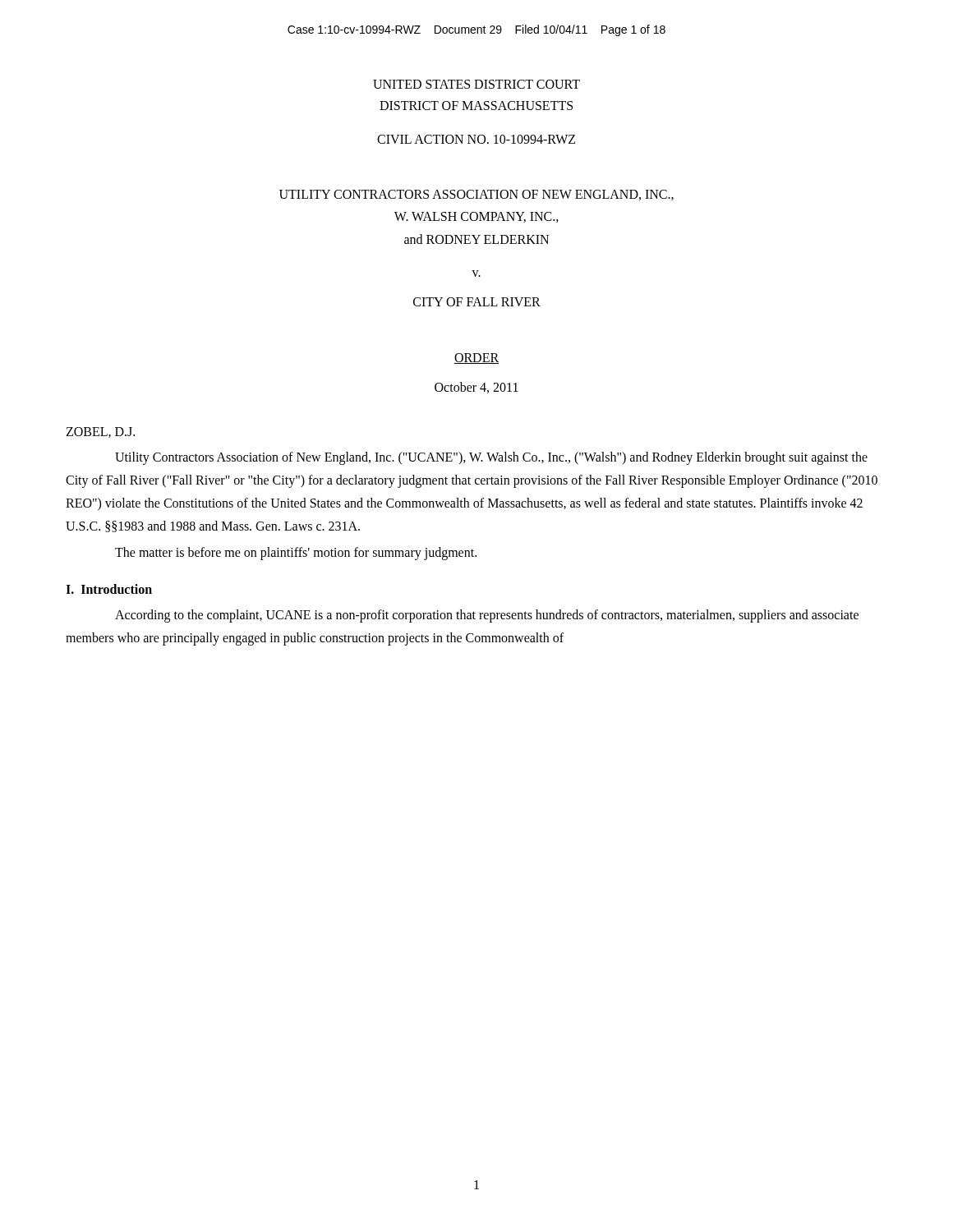Screen dimensions: 1232x953
Task: Locate the block of text that opens with "According to the"
Action: pyautogui.click(x=462, y=626)
